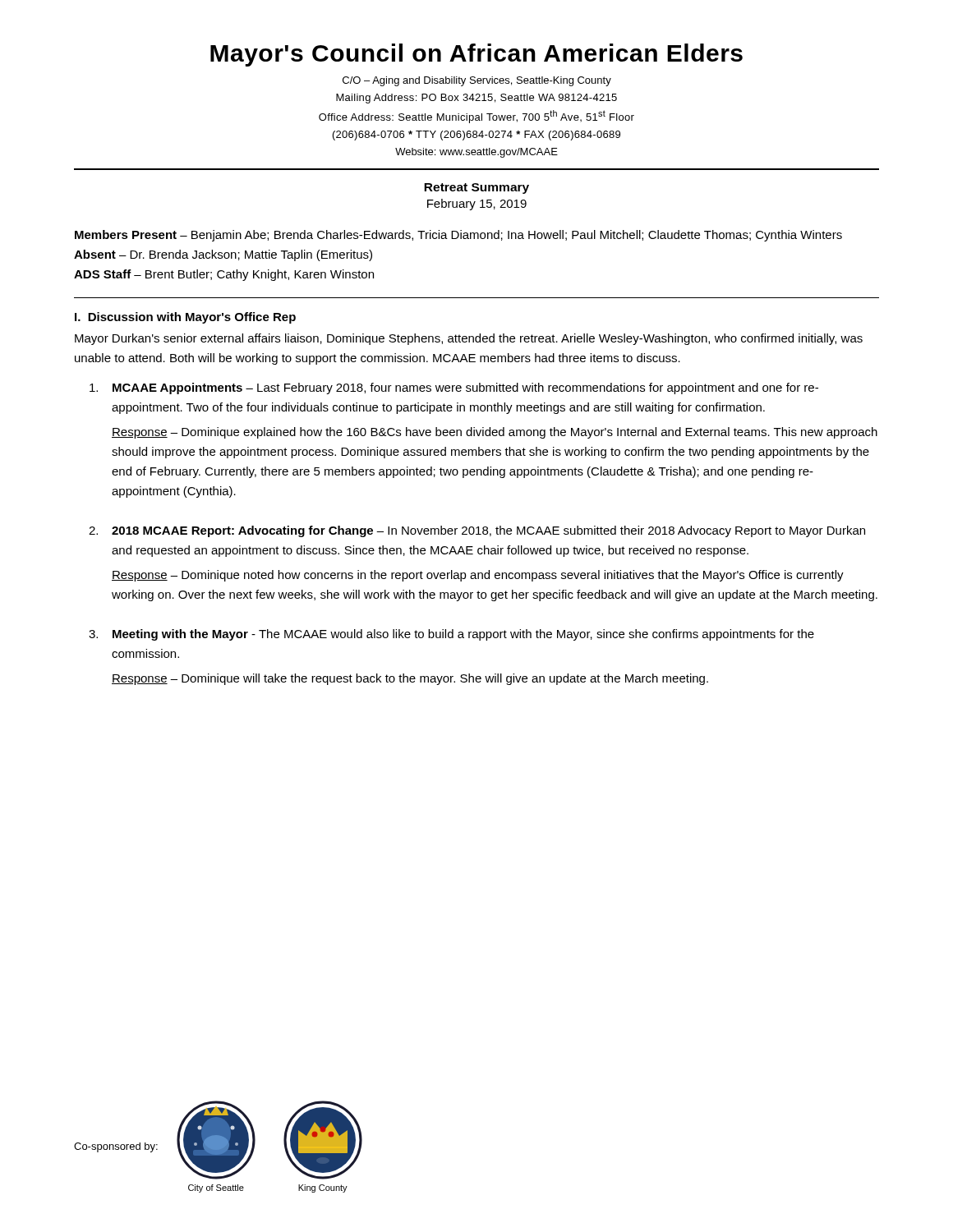Select the element starting "Mayor's Council on African American Elders"
The image size is (953, 1232).
tap(476, 53)
